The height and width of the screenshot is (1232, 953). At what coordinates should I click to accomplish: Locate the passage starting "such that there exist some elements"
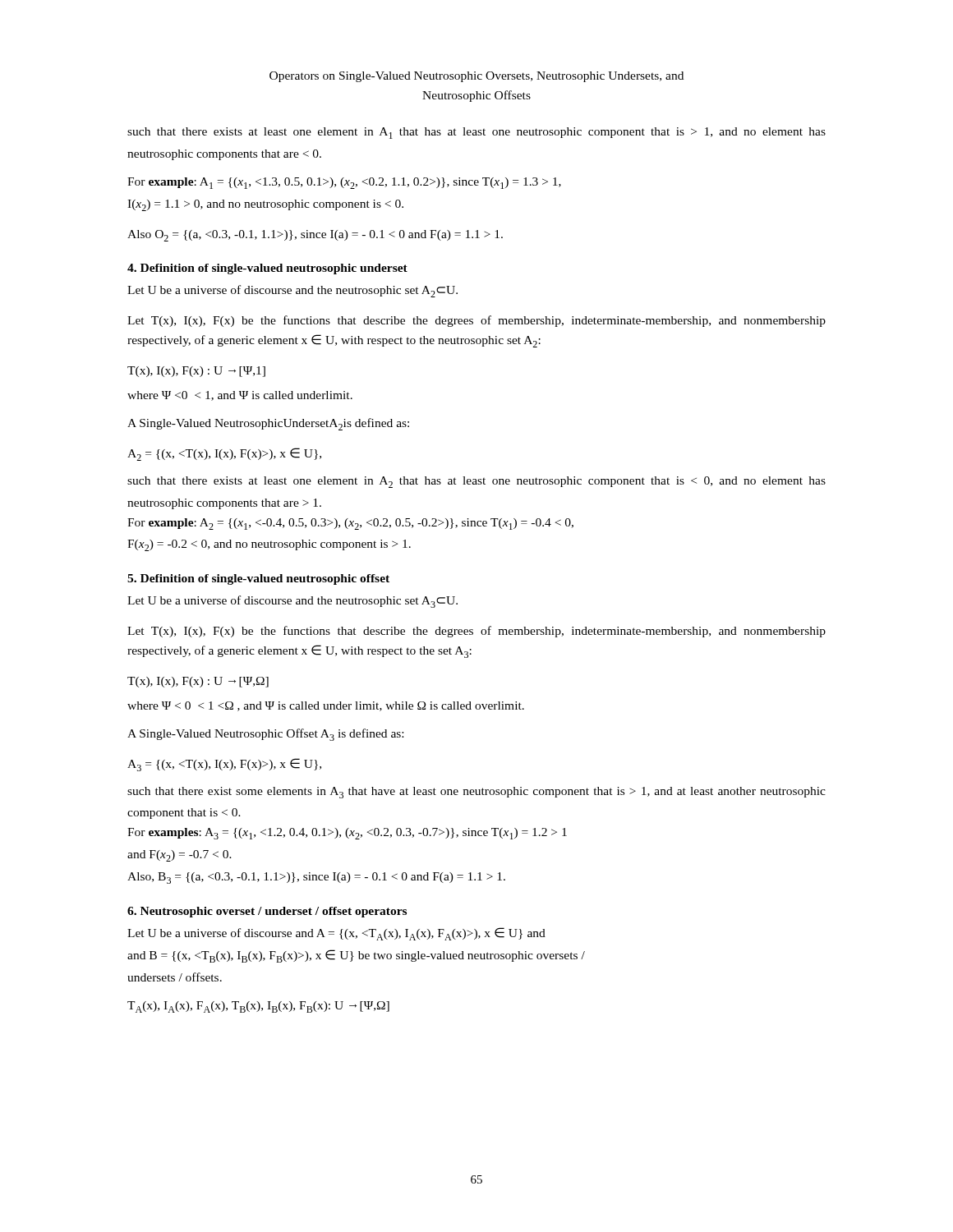[476, 835]
